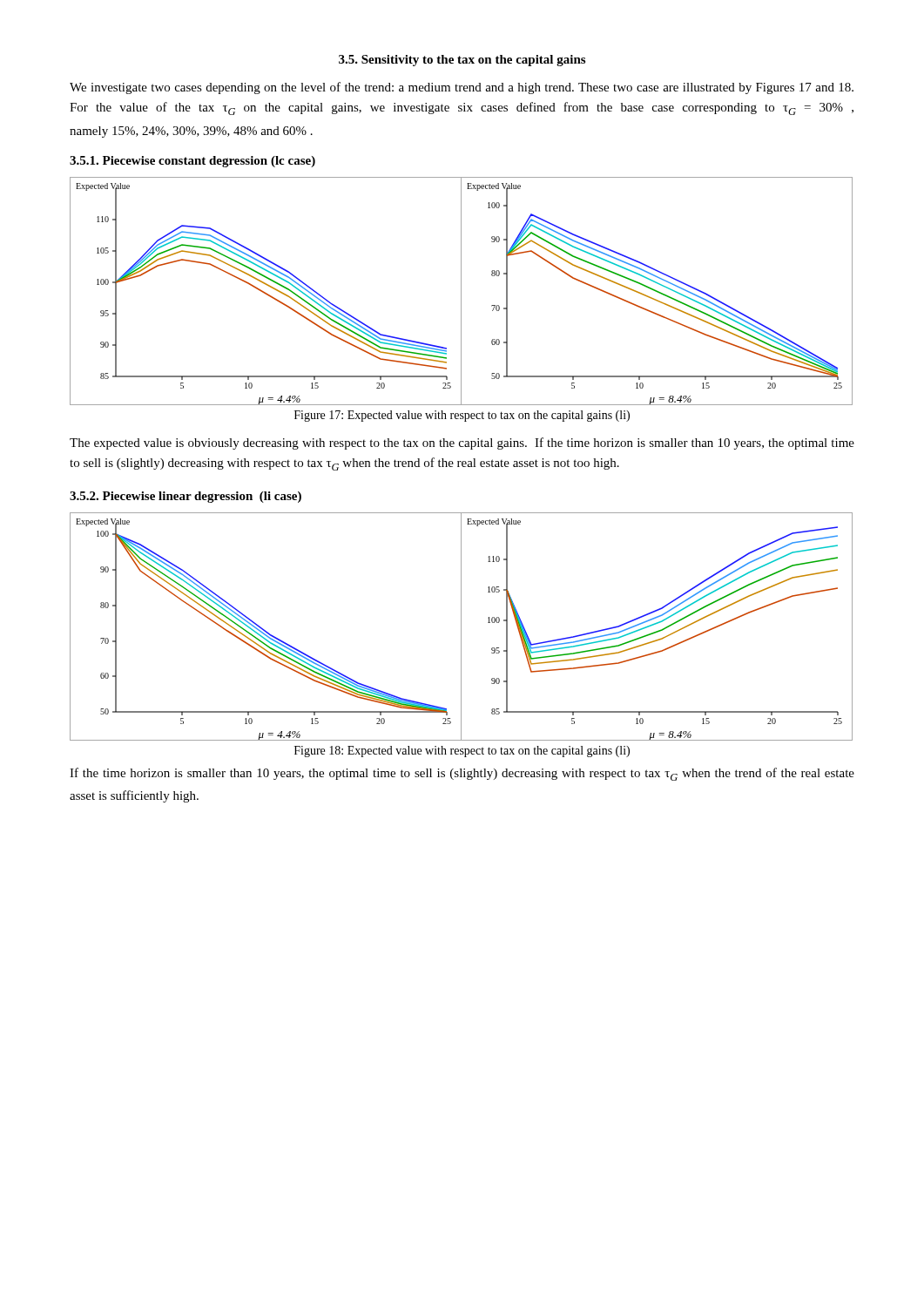
Task: Click on the passage starting "Figure 17: Expected value"
Action: (x=462, y=415)
